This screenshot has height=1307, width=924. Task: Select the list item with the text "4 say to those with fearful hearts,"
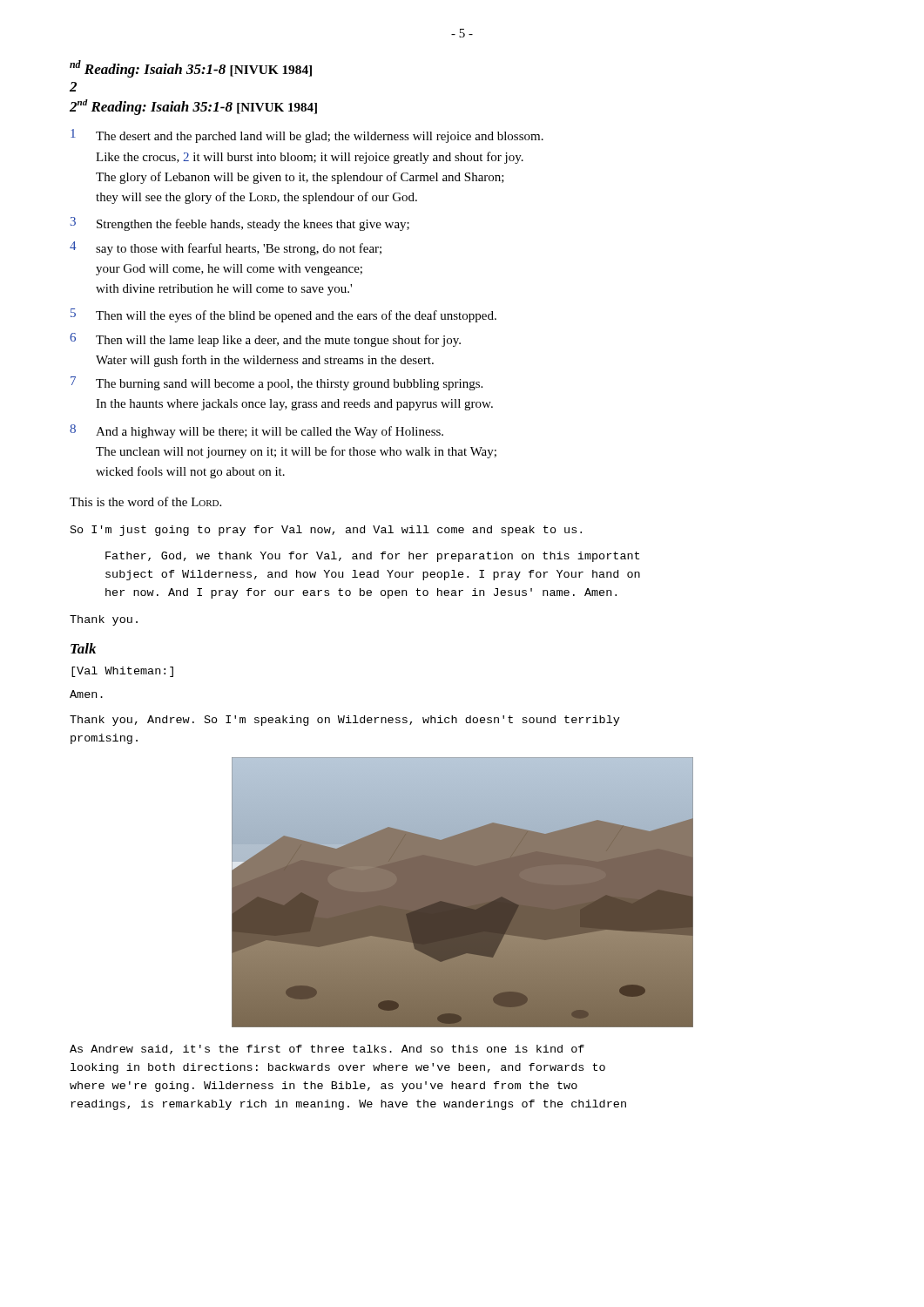(x=226, y=269)
